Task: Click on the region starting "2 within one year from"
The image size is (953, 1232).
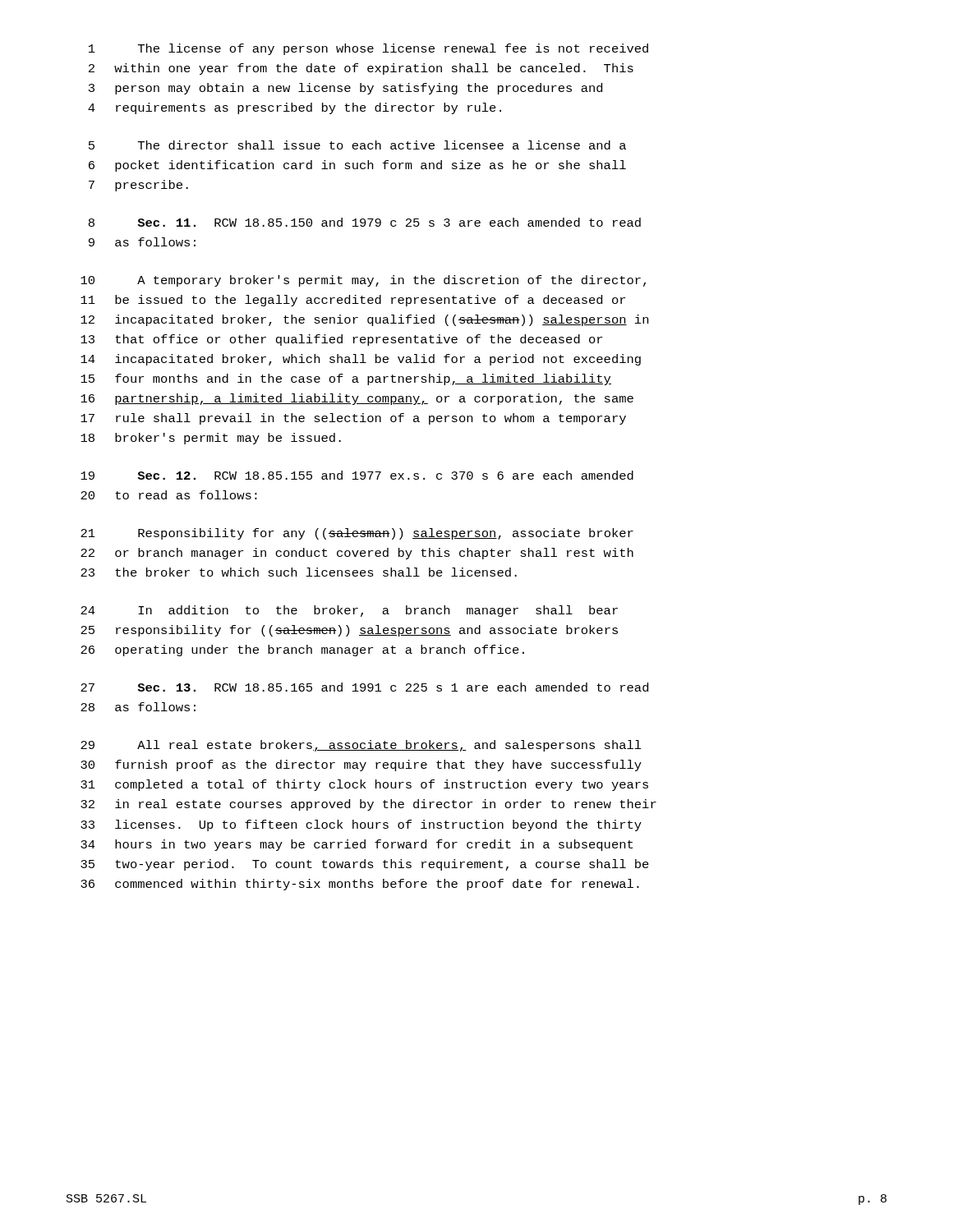Action: [350, 69]
